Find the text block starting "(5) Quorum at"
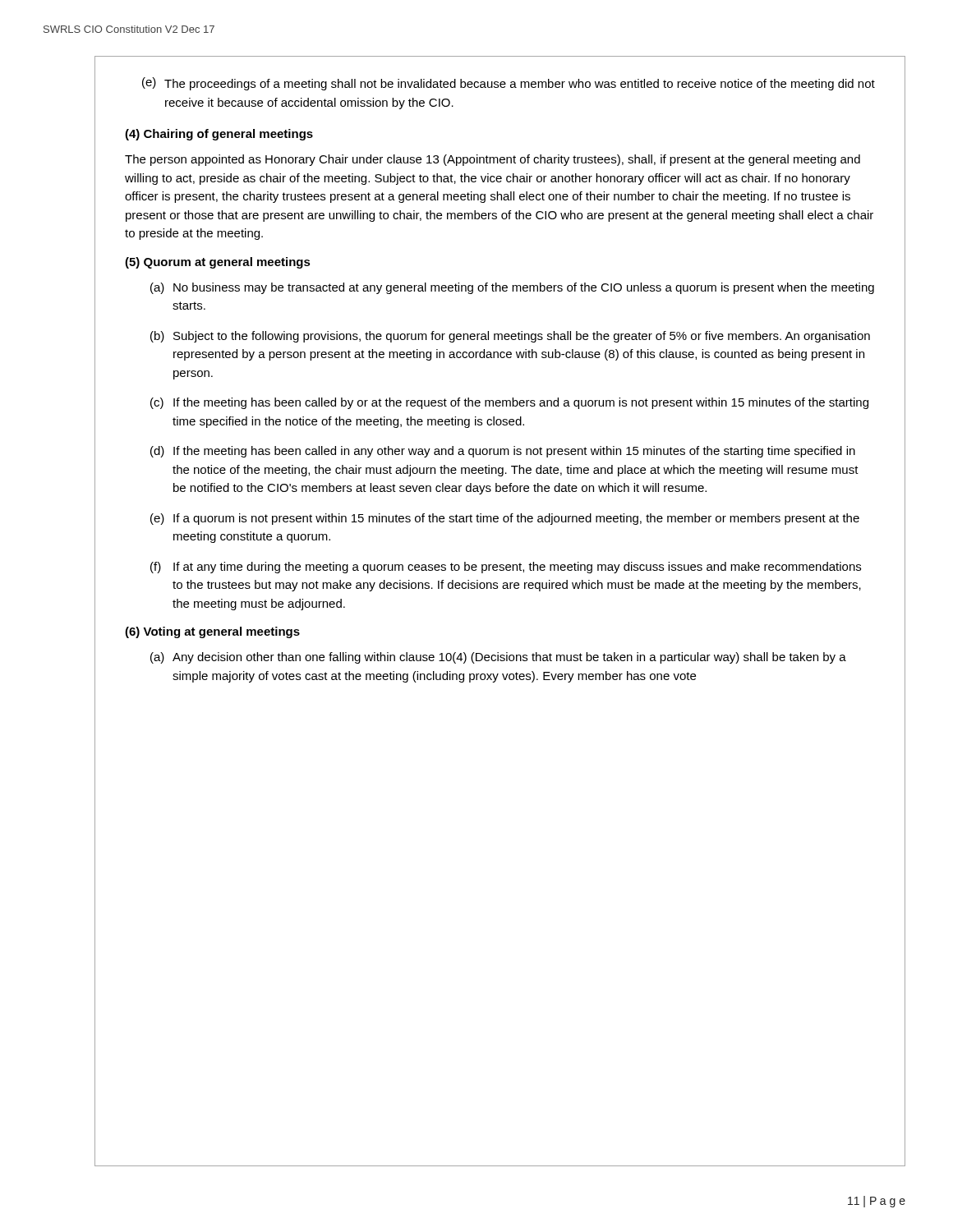Screen dimensions: 1232x953 tap(218, 261)
